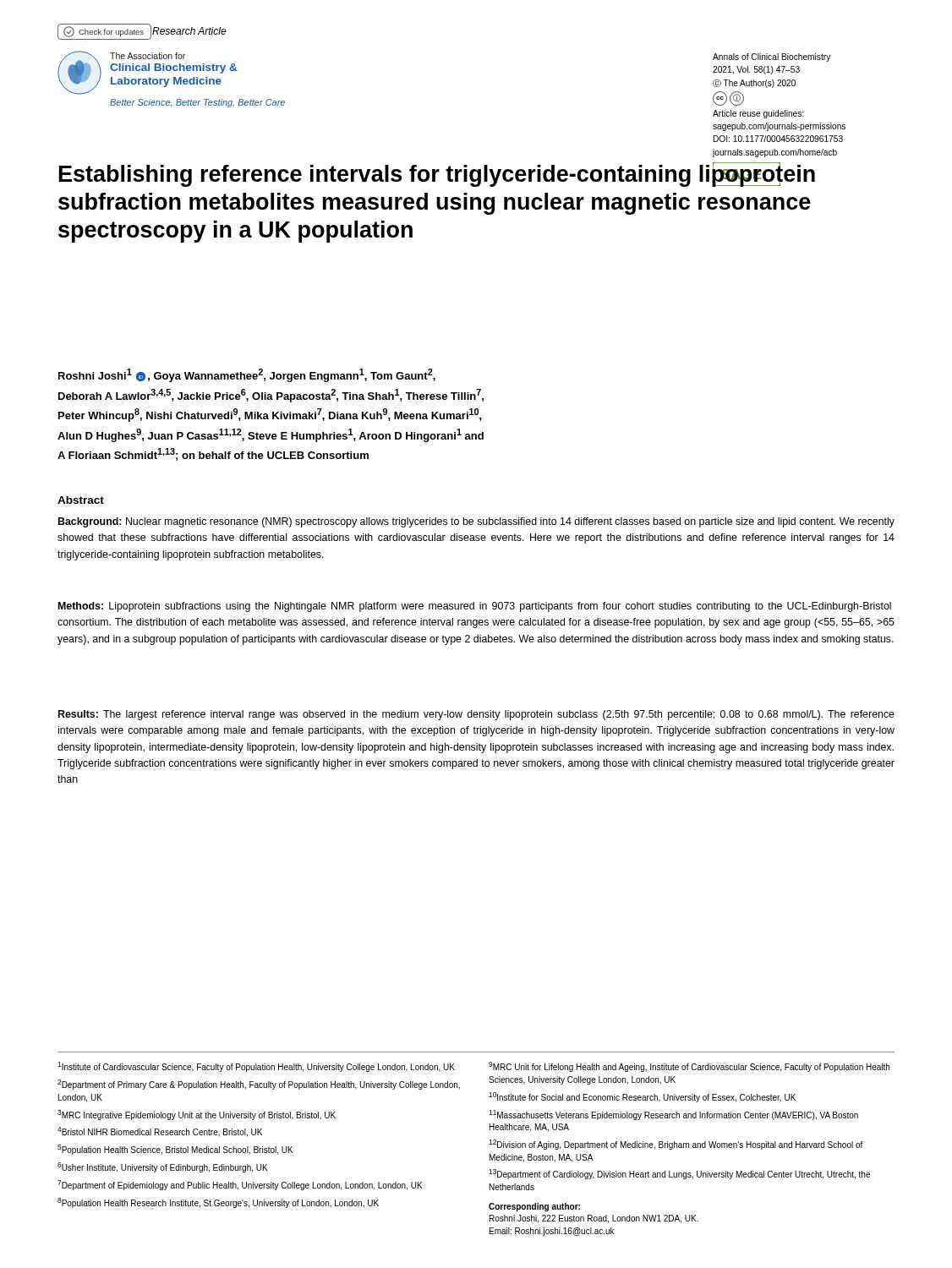The width and height of the screenshot is (952, 1268).
Task: Find the footnote containing "1Institute of Cardiovascular Science,"
Action: (260, 1135)
